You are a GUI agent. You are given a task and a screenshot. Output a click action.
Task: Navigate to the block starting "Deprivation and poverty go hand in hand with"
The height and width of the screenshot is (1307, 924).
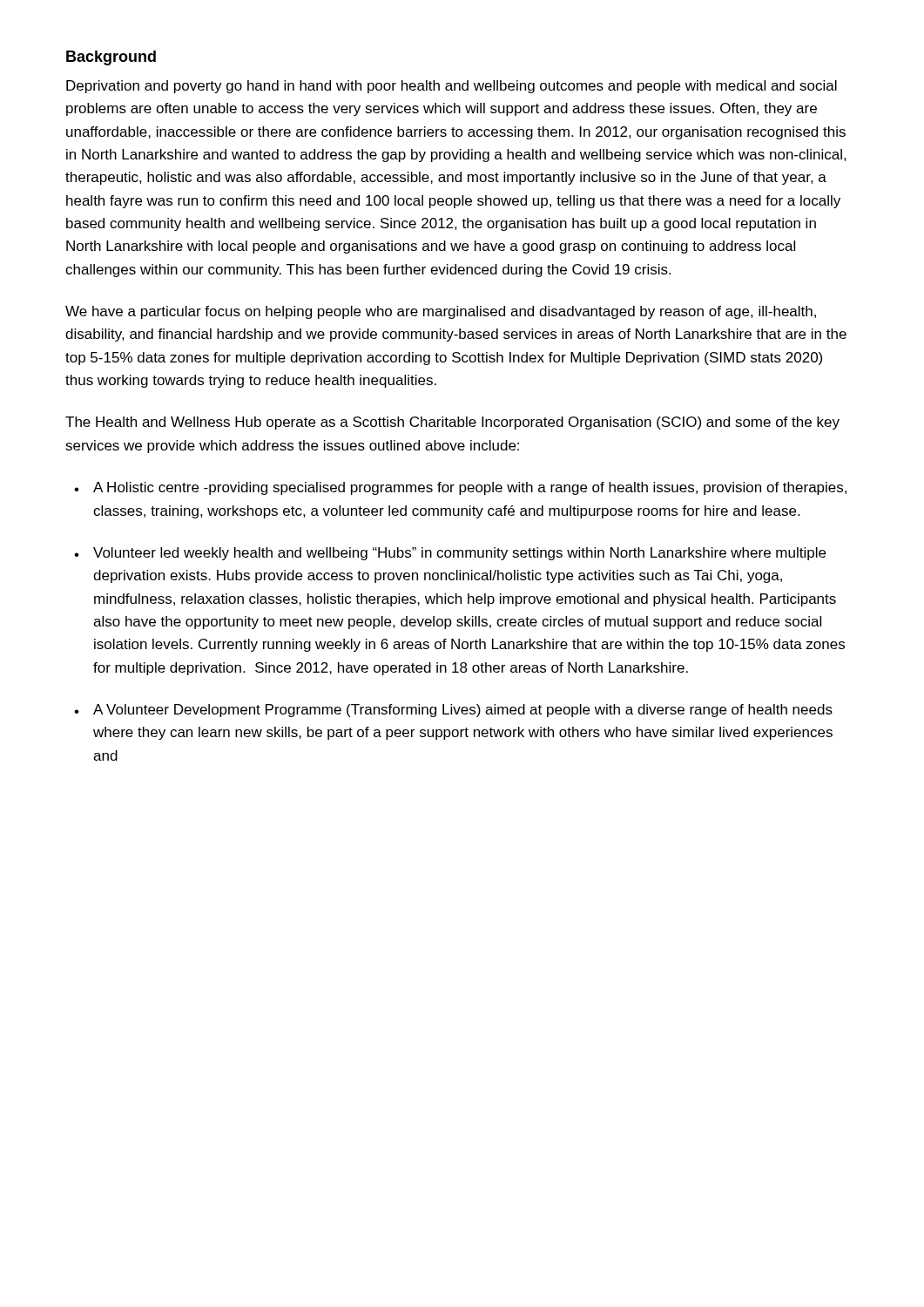456,178
